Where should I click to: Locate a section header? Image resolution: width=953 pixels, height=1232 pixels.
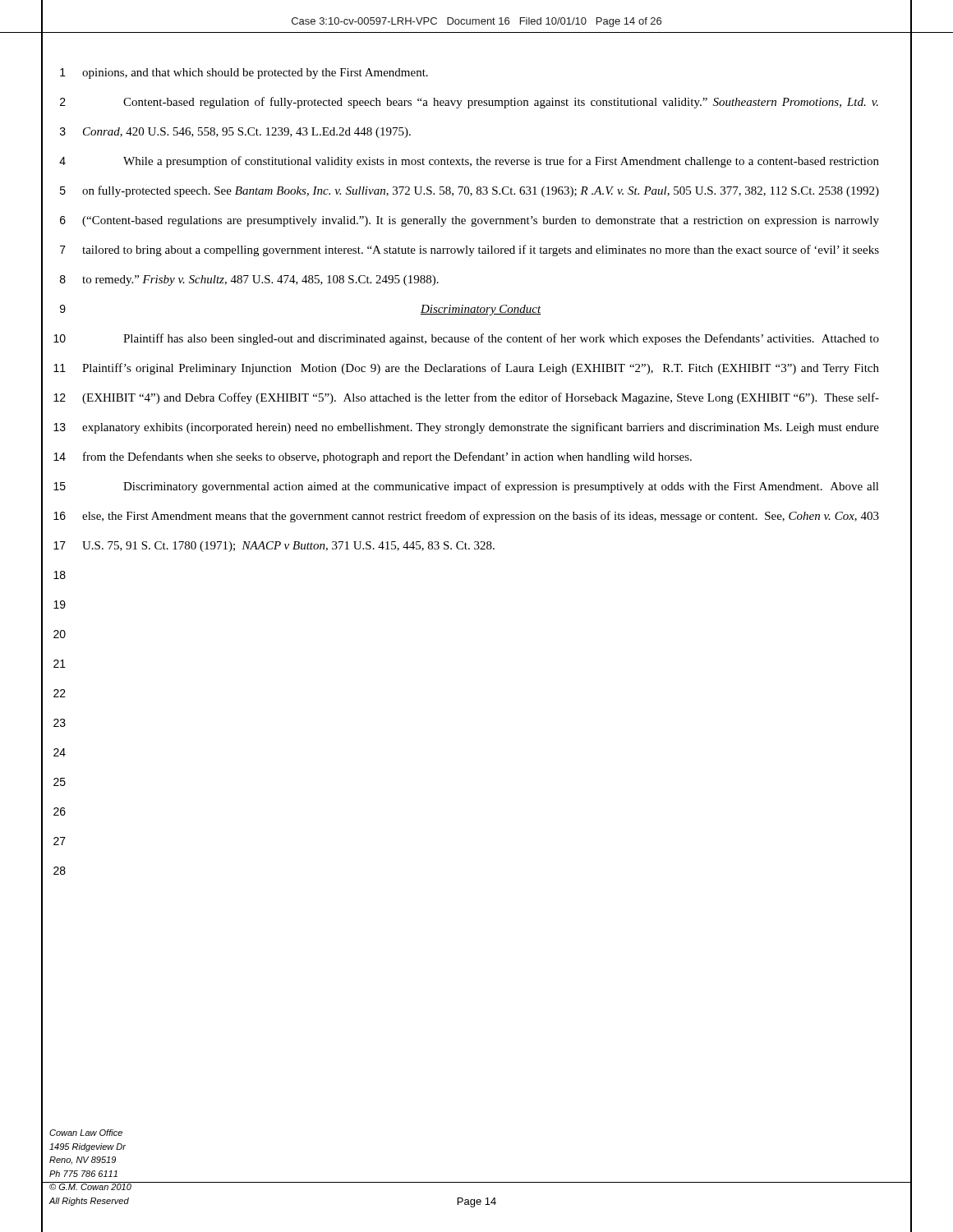[481, 309]
